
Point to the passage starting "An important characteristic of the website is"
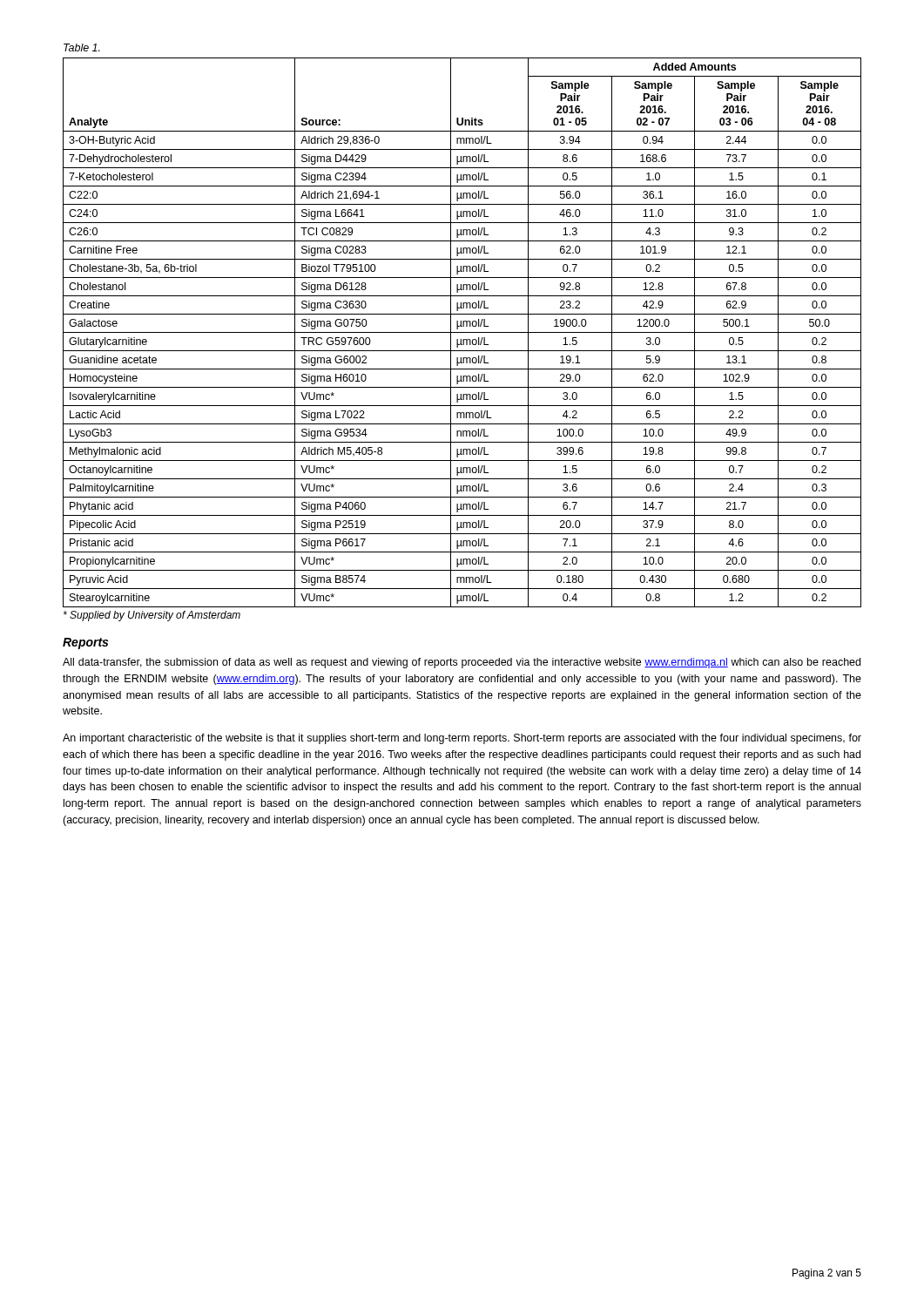click(x=462, y=779)
